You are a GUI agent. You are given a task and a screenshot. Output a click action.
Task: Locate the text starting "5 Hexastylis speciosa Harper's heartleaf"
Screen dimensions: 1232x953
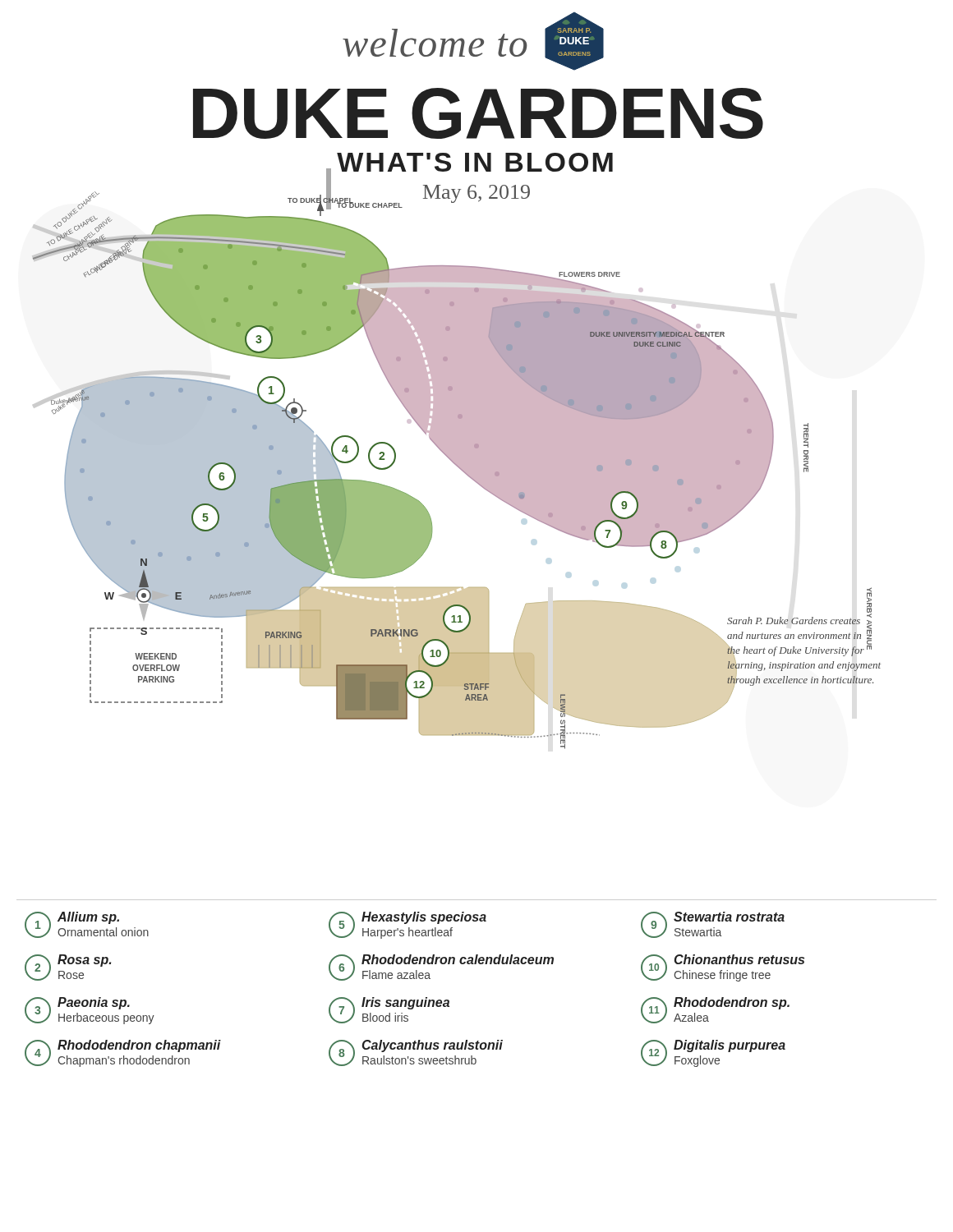(408, 924)
